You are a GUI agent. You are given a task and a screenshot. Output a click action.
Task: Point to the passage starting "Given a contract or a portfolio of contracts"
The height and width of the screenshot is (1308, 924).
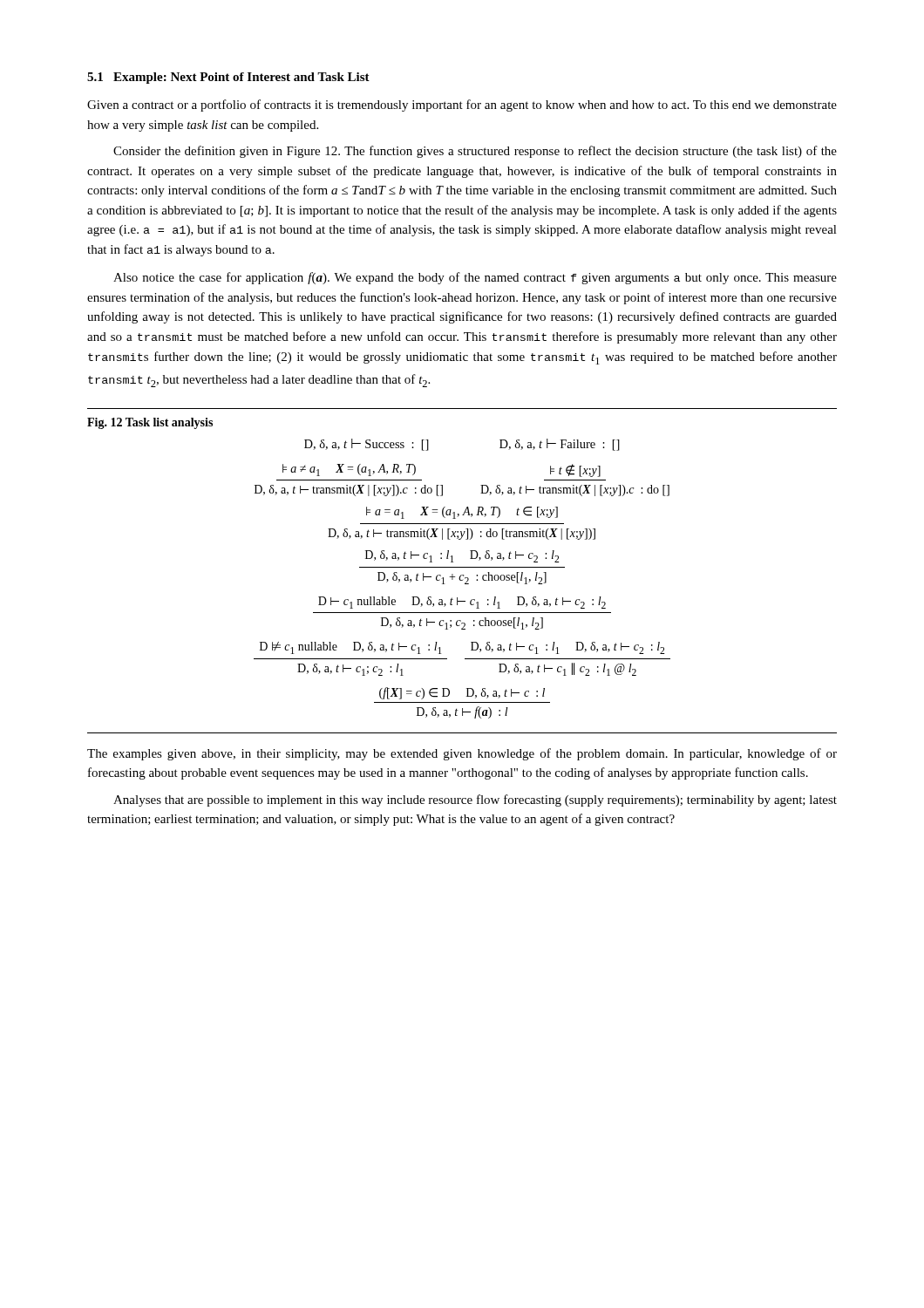[462, 244]
